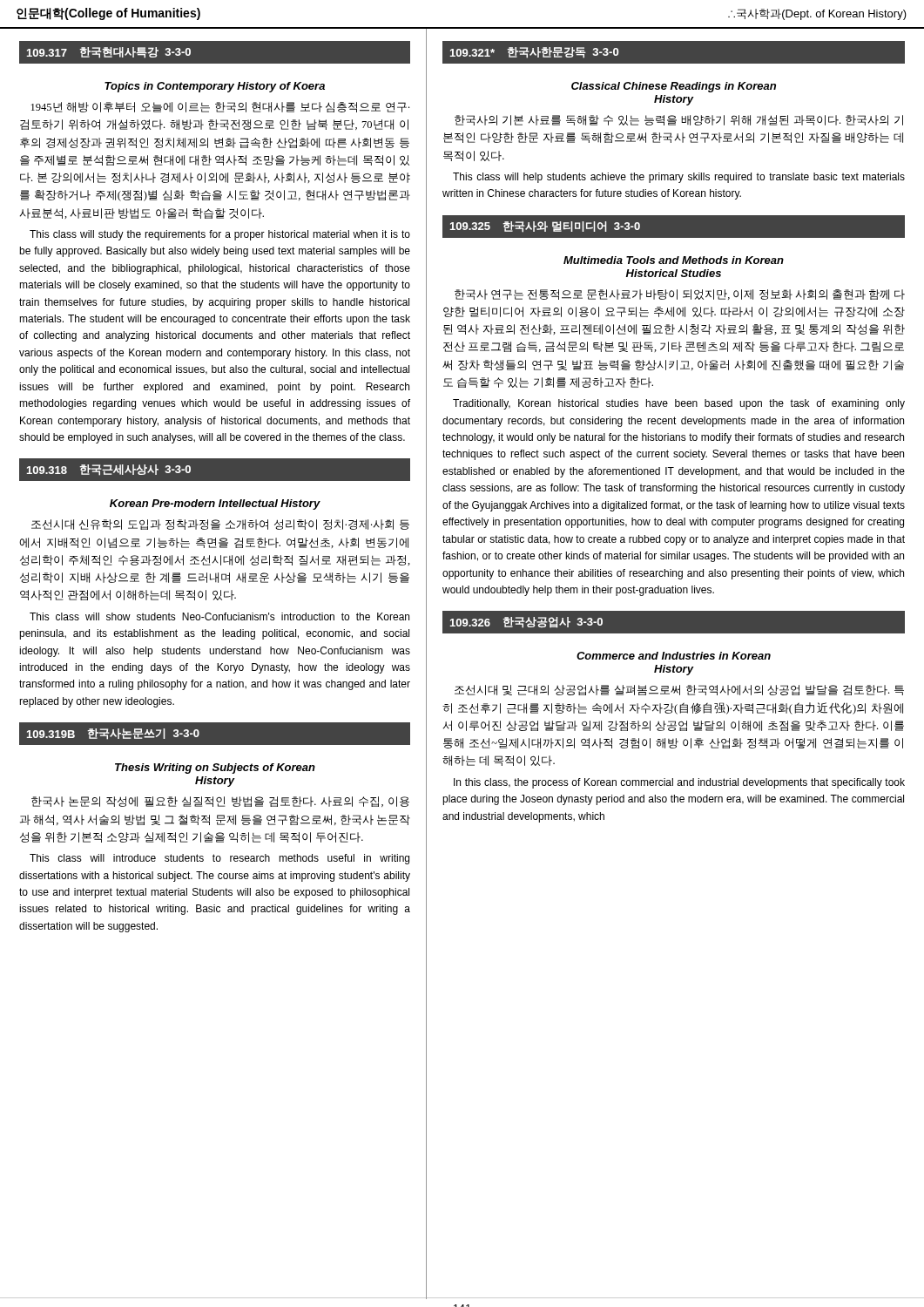
Task: Find the text starting "한국사의 기본 사료를 독해할 수"
Action: pyautogui.click(x=679, y=120)
